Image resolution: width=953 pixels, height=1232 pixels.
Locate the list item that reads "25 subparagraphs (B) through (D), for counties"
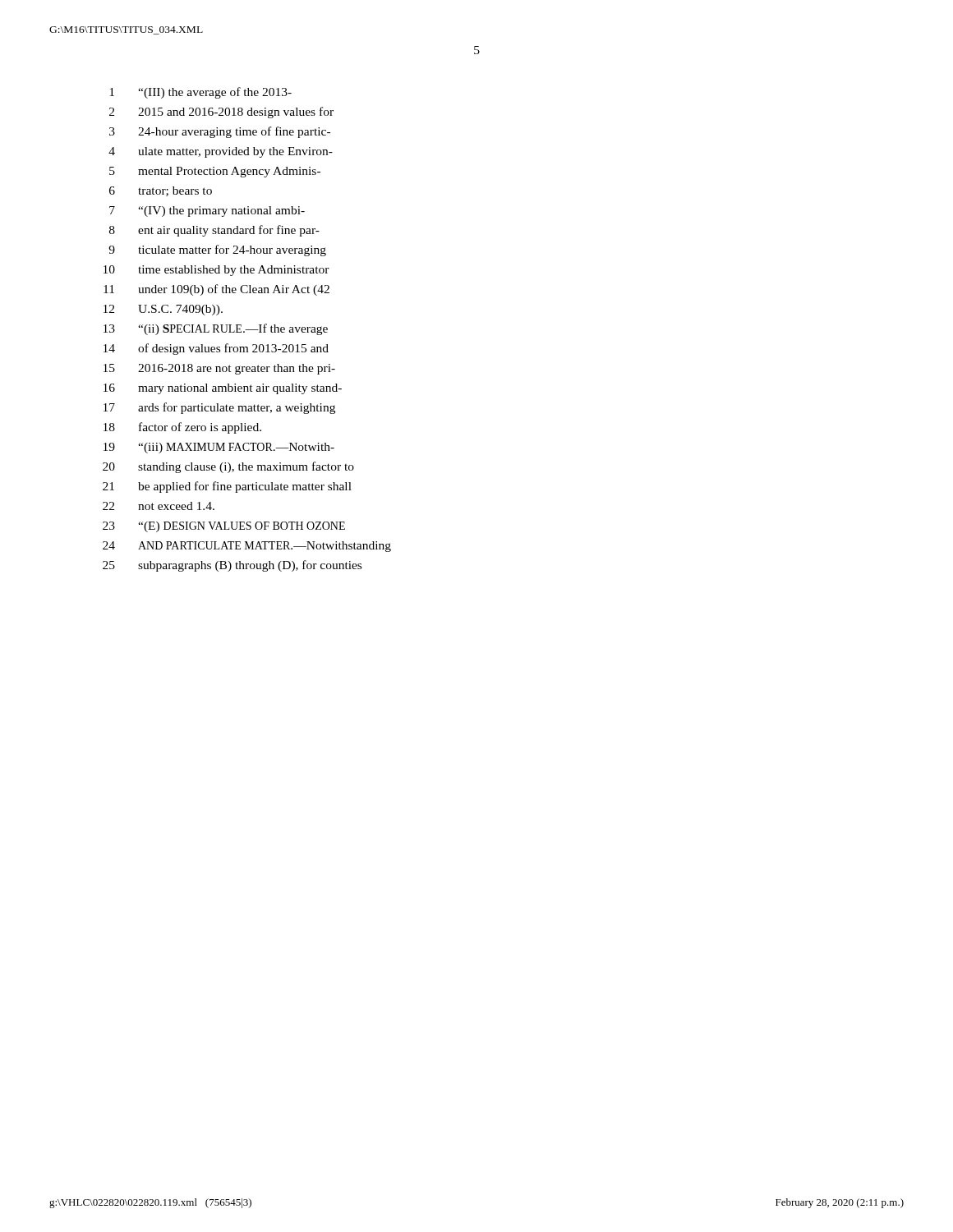(232, 566)
